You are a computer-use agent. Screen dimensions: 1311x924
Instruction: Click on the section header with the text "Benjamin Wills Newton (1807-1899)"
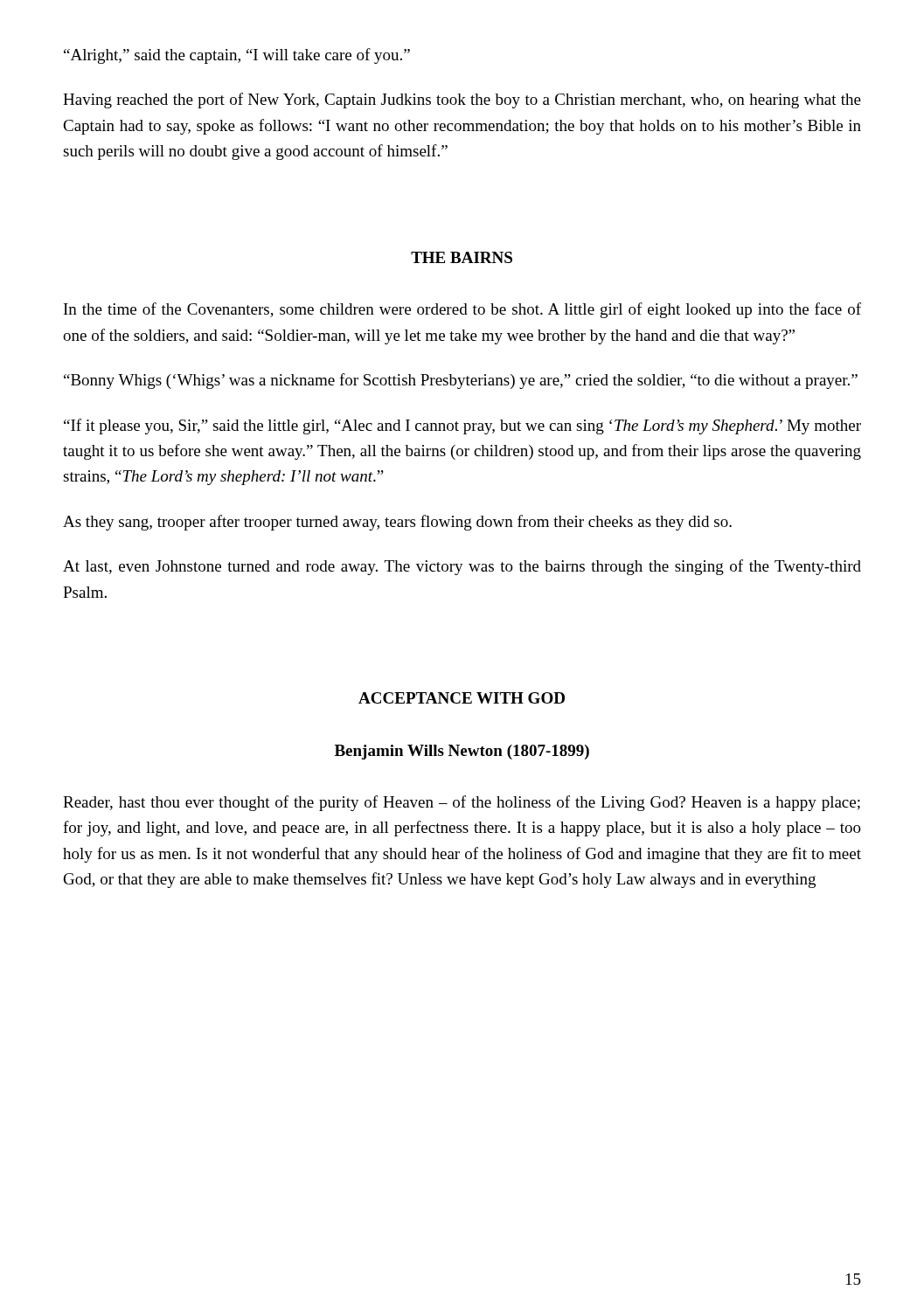pos(462,750)
